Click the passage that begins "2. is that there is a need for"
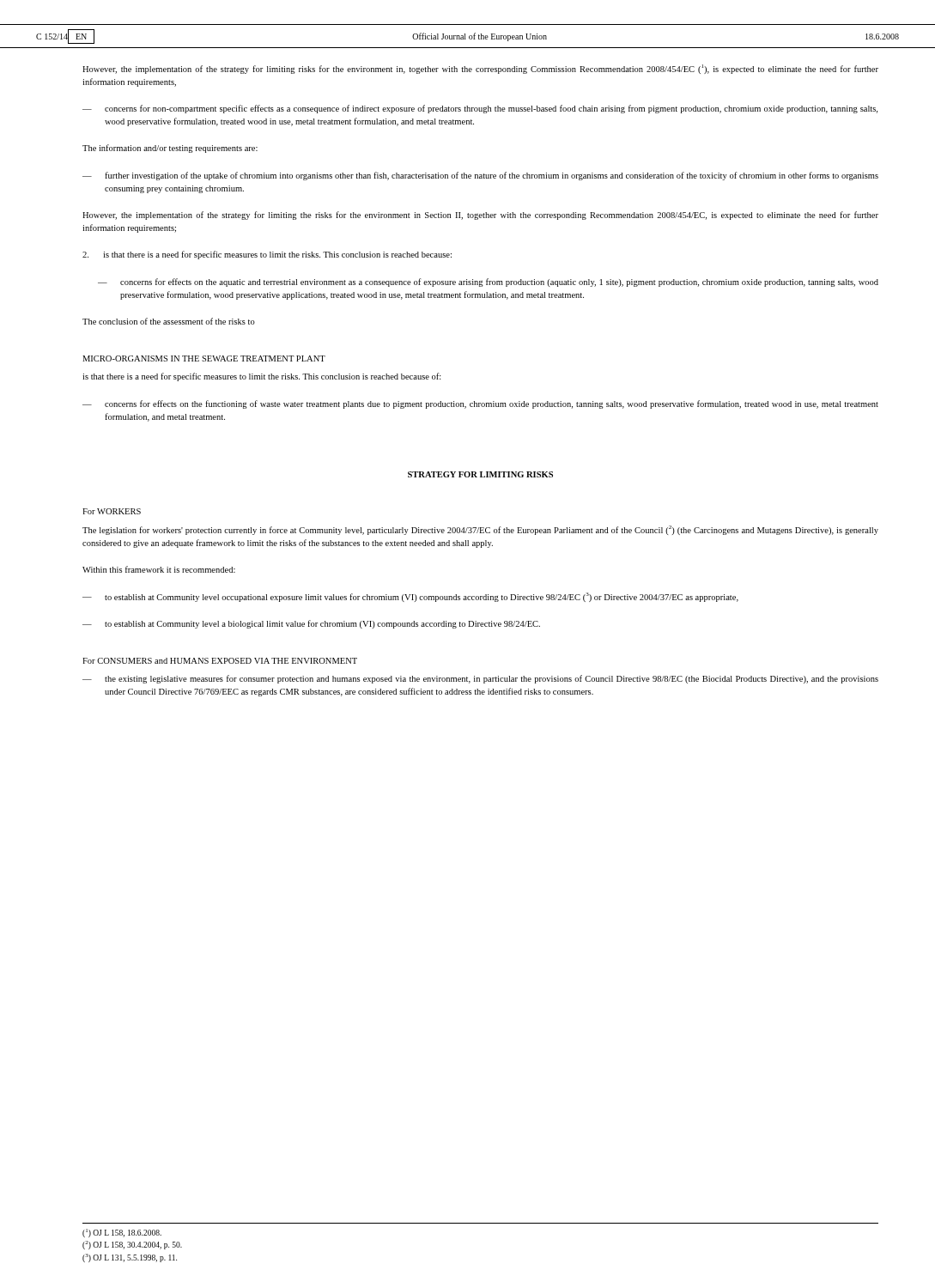The image size is (935, 1288). pyautogui.click(x=267, y=255)
